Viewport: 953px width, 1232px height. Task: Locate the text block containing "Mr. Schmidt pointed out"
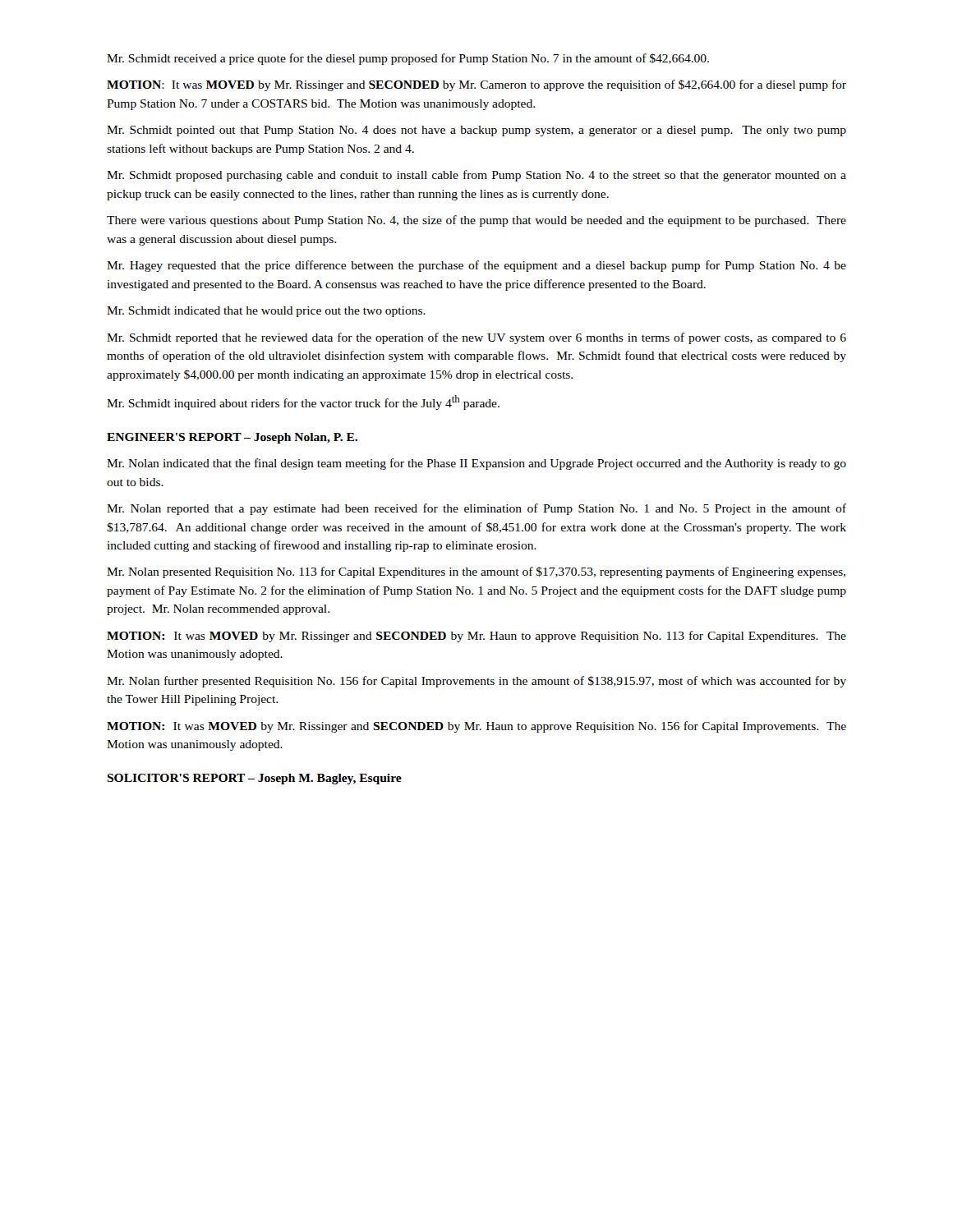[x=476, y=139]
